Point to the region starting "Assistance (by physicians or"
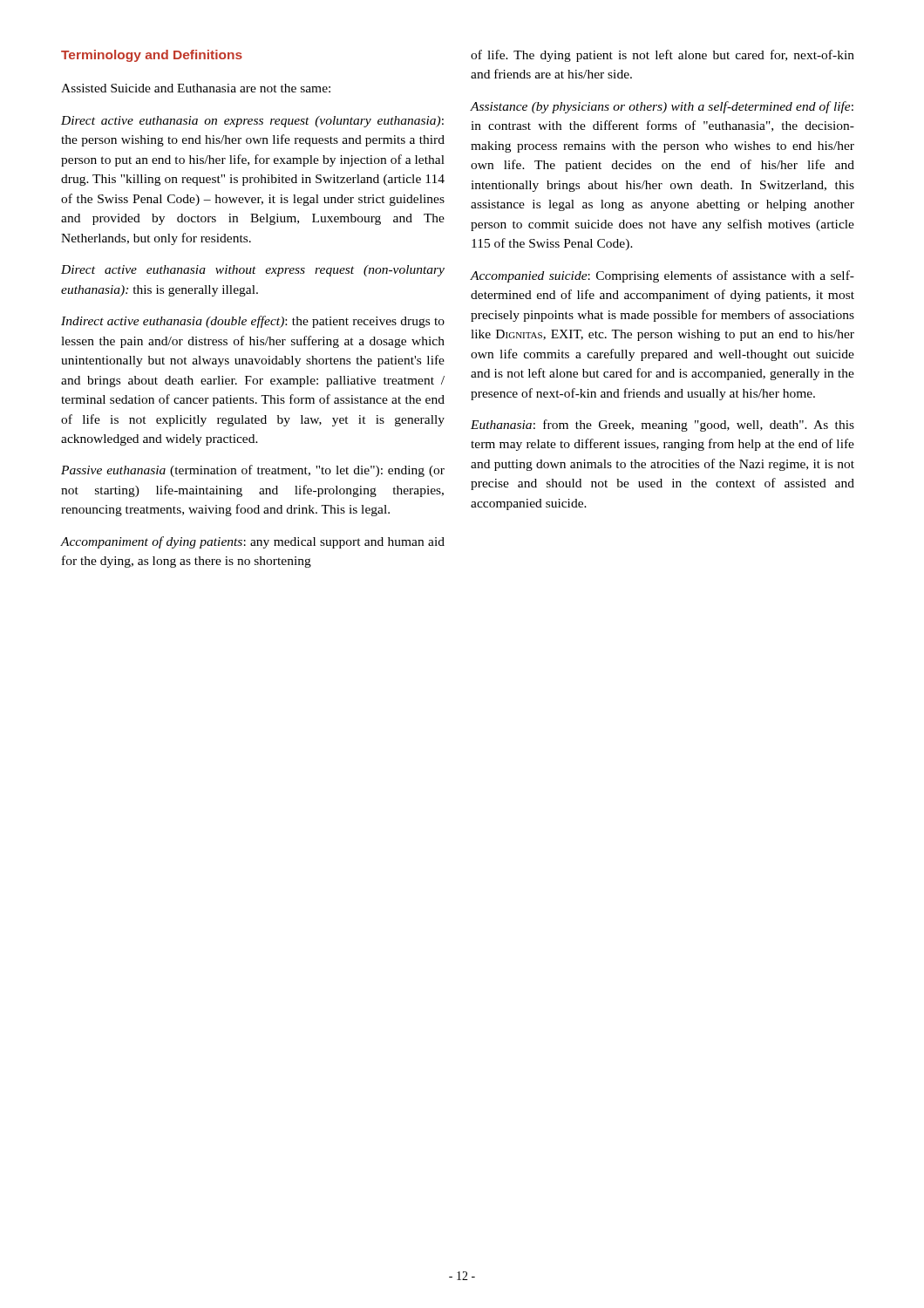Screen dimensions: 1308x924 point(662,174)
